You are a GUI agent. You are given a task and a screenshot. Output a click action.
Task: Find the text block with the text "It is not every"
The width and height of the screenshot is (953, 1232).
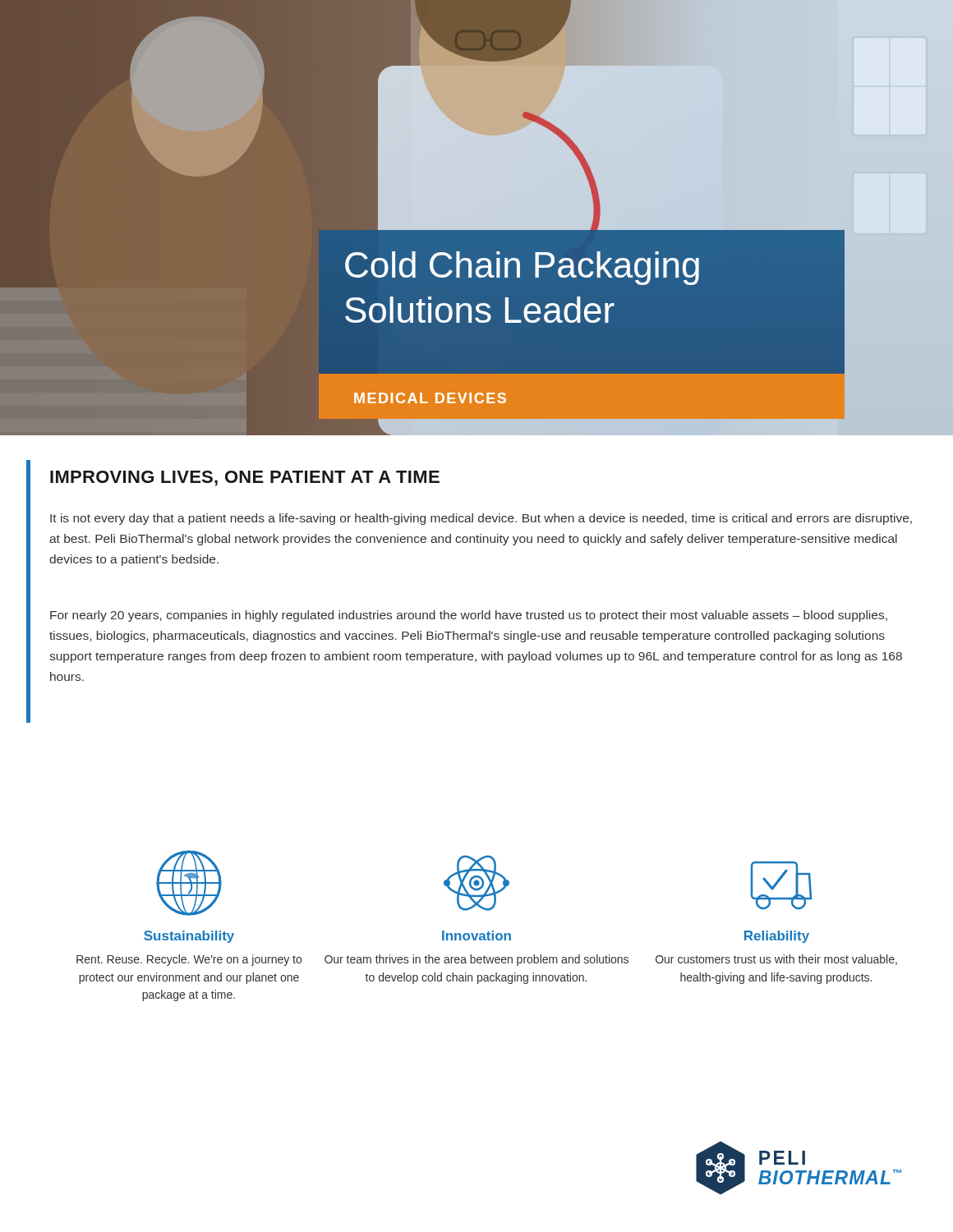click(x=485, y=539)
